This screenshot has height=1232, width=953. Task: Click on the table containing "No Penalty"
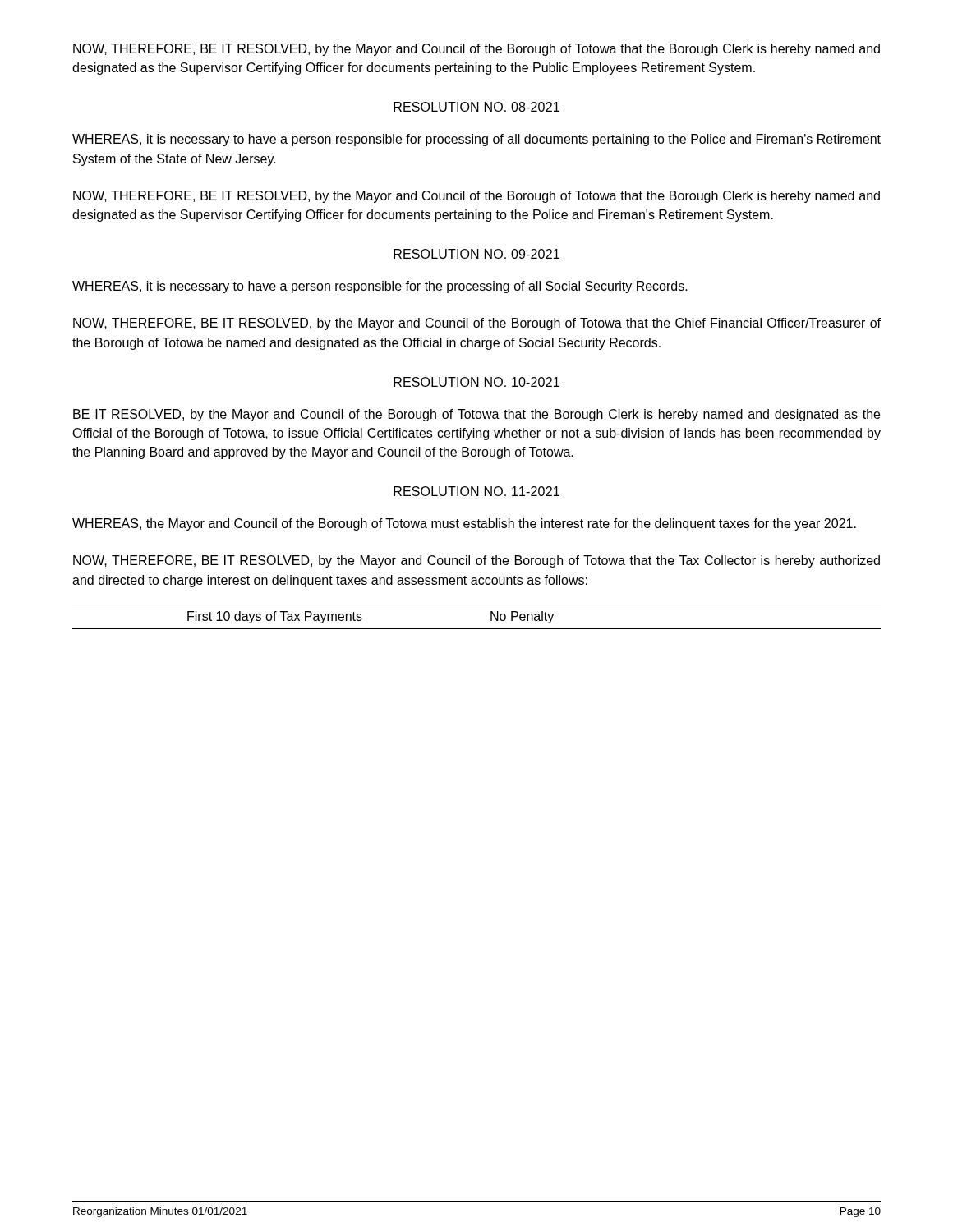[x=476, y=617]
